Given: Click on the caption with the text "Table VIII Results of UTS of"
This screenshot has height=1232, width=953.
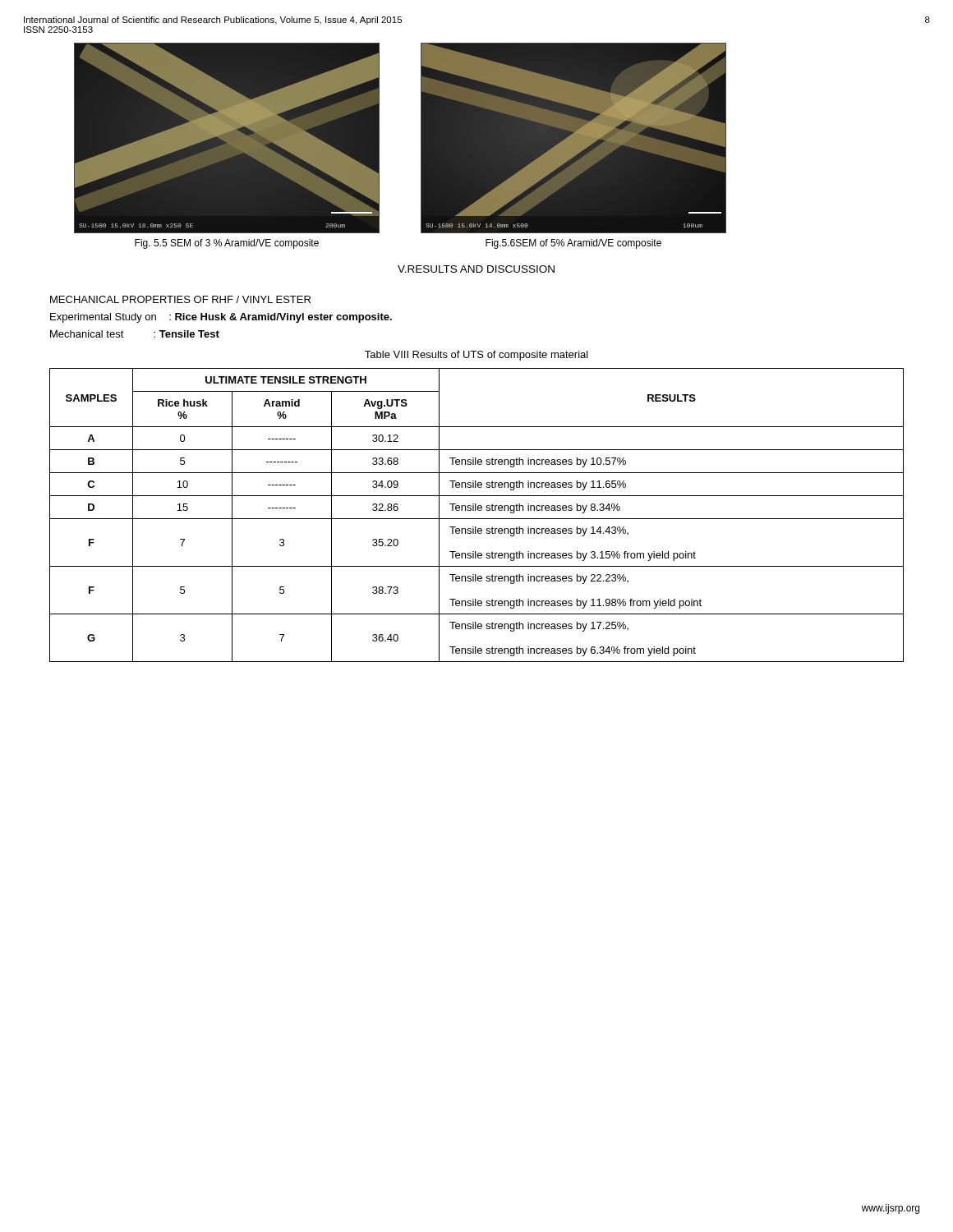Looking at the screenshot, I should click(x=476, y=354).
